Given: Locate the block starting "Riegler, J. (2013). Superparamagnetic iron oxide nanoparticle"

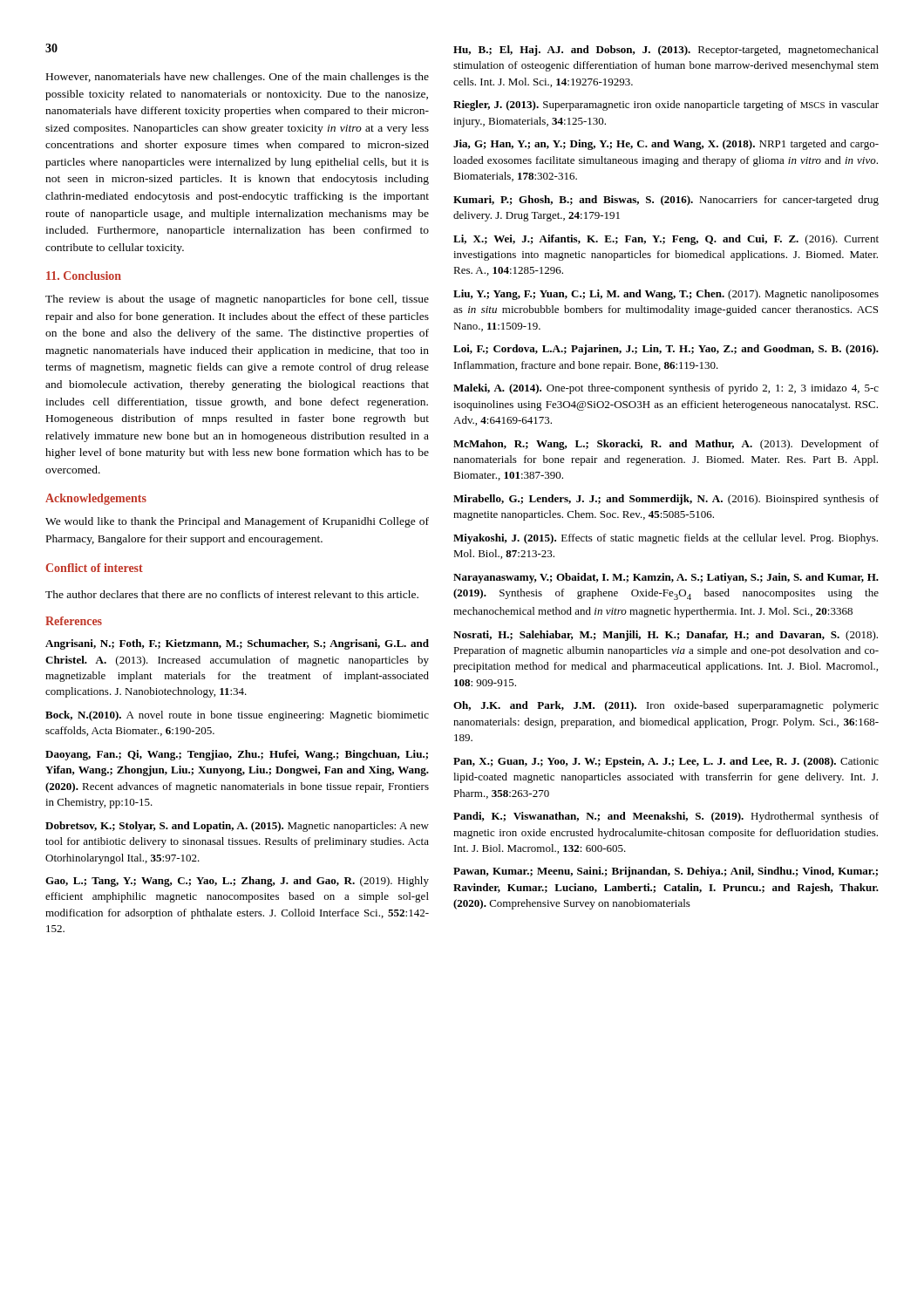Looking at the screenshot, I should click(666, 113).
